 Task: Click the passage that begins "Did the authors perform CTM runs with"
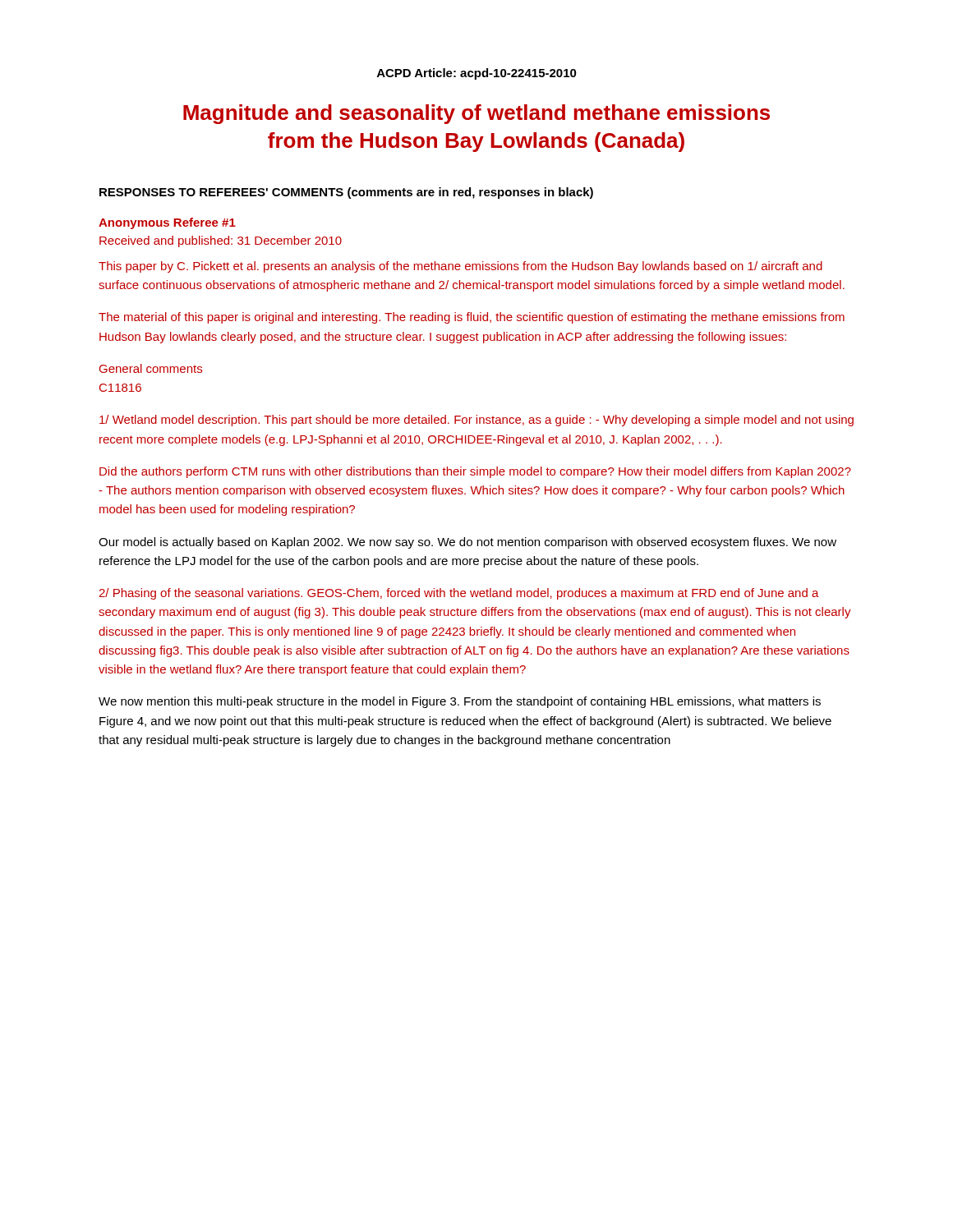pyautogui.click(x=475, y=490)
